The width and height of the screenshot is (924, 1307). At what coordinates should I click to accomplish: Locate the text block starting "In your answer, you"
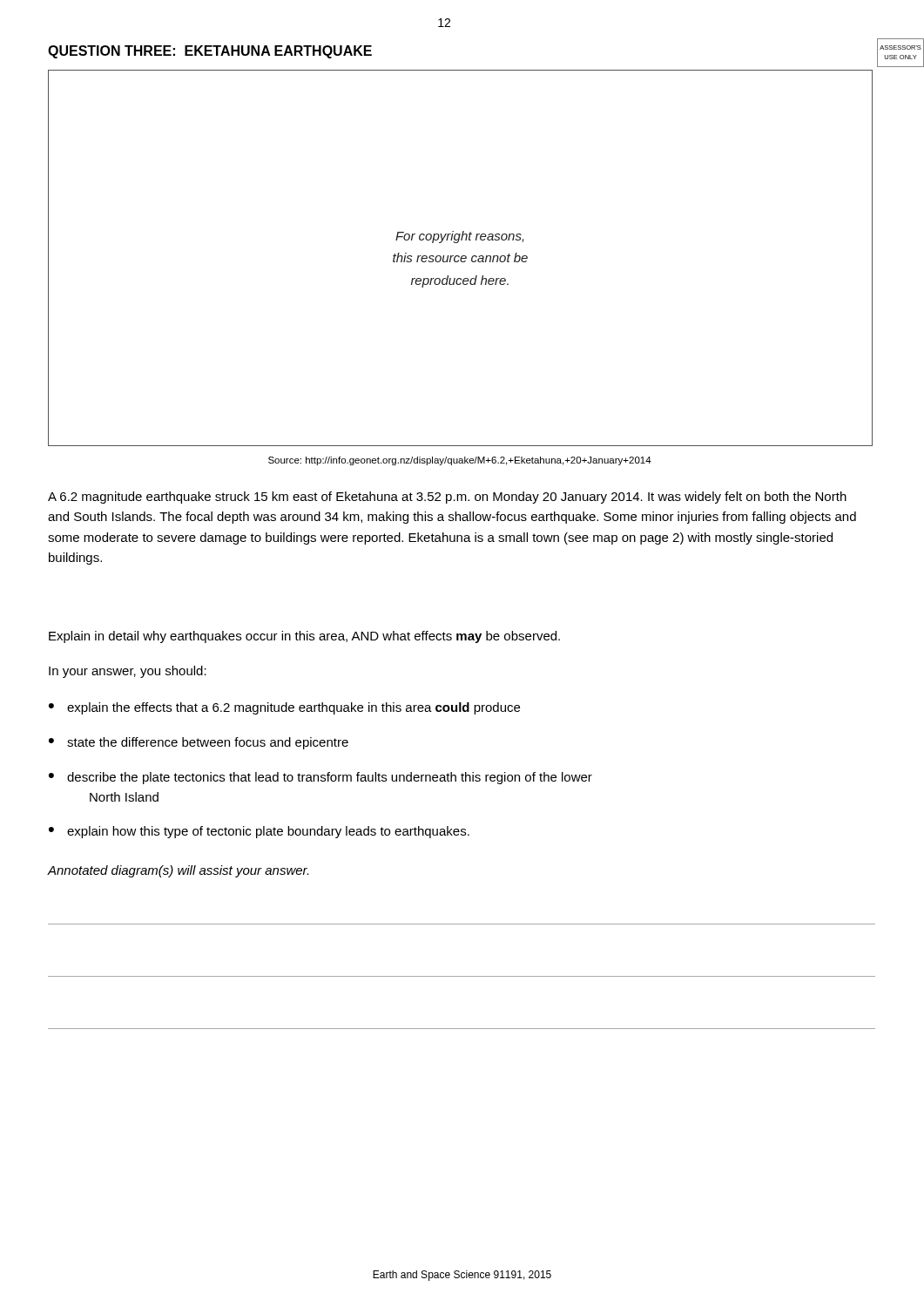[x=127, y=670]
